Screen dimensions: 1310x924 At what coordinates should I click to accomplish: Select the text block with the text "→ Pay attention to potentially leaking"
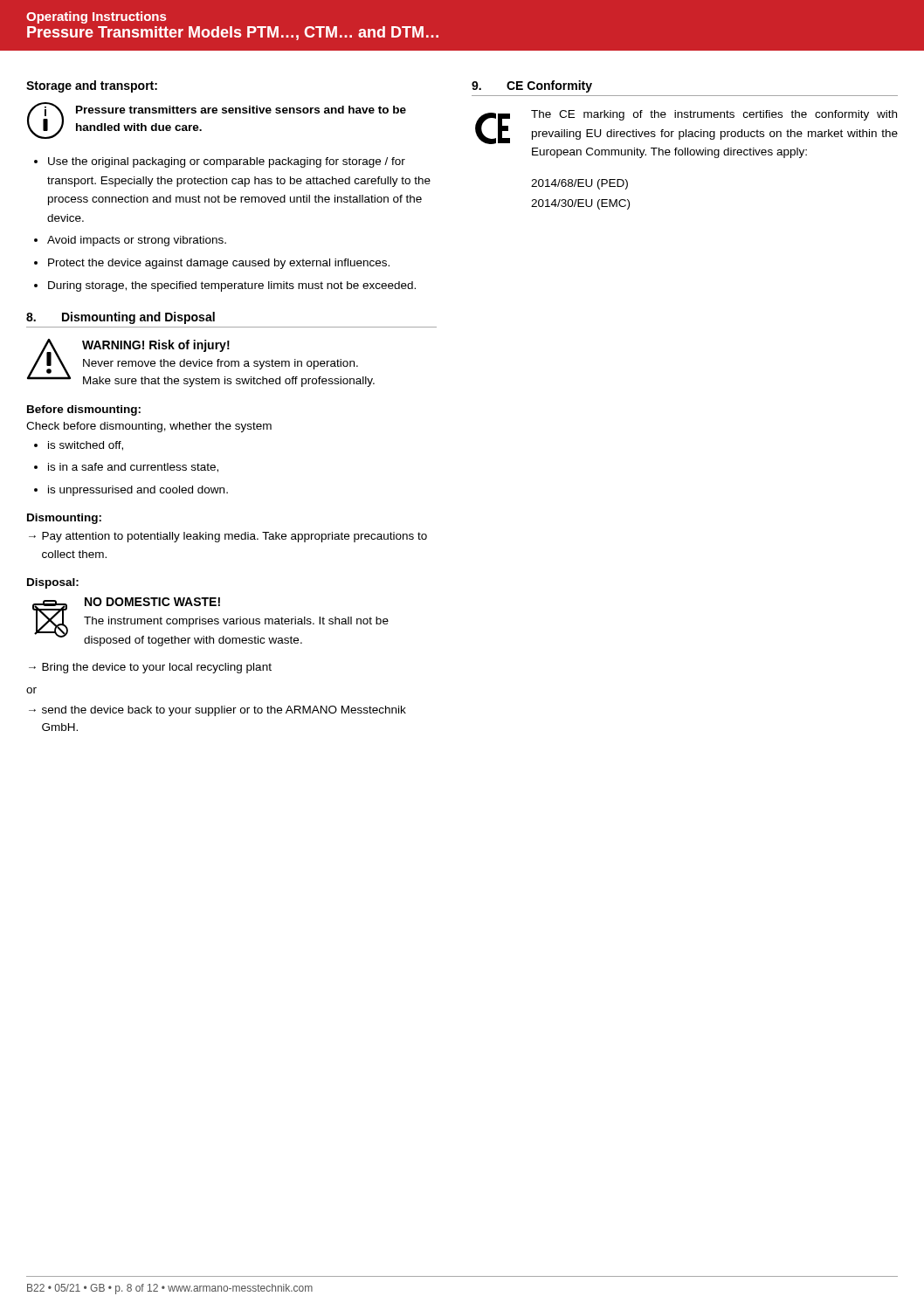(231, 546)
